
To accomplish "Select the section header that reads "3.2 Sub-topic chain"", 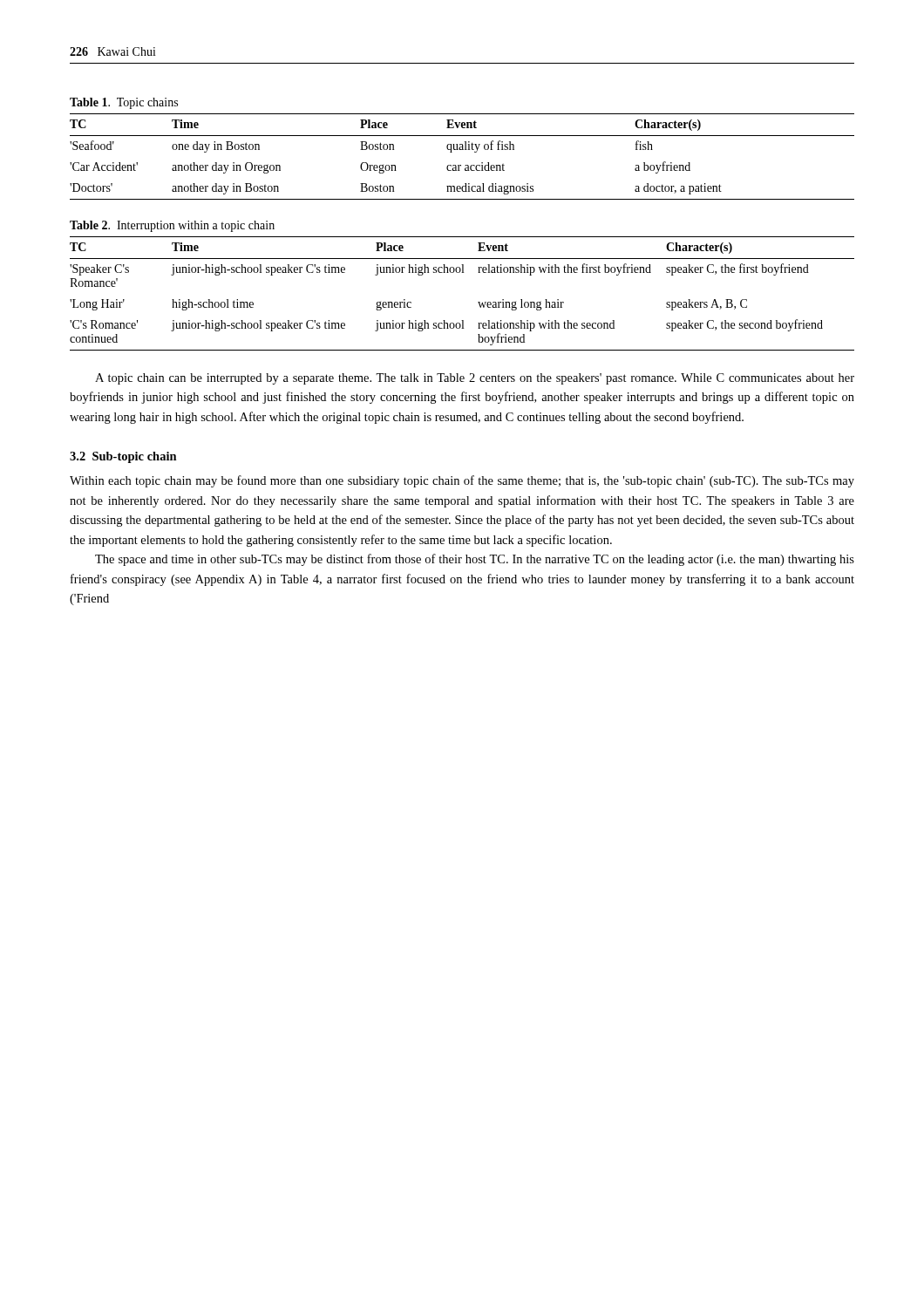I will click(123, 456).
